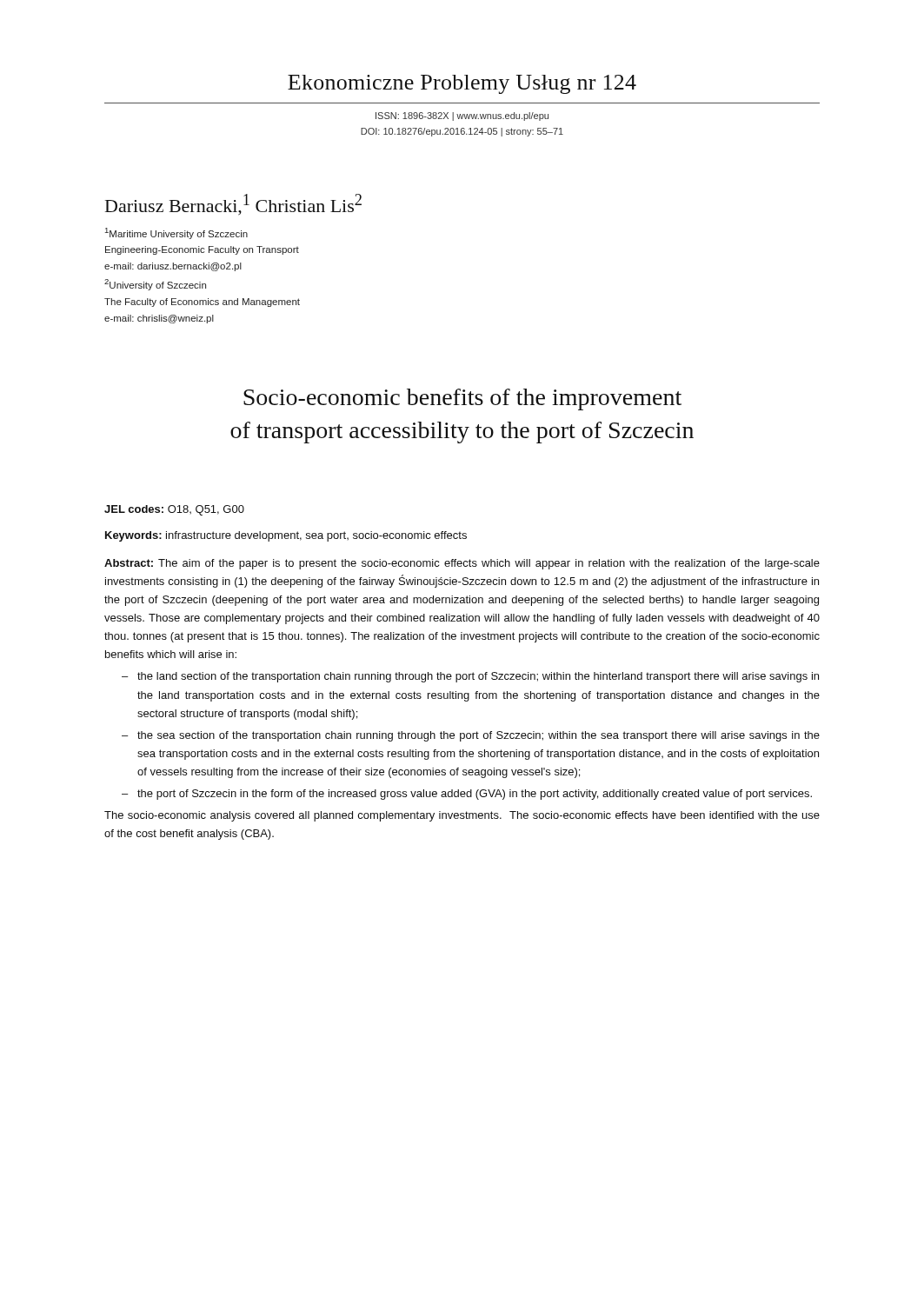The image size is (924, 1304).
Task: Find the text block starting "– the port of Szczecin in the"
Action: pos(471,793)
